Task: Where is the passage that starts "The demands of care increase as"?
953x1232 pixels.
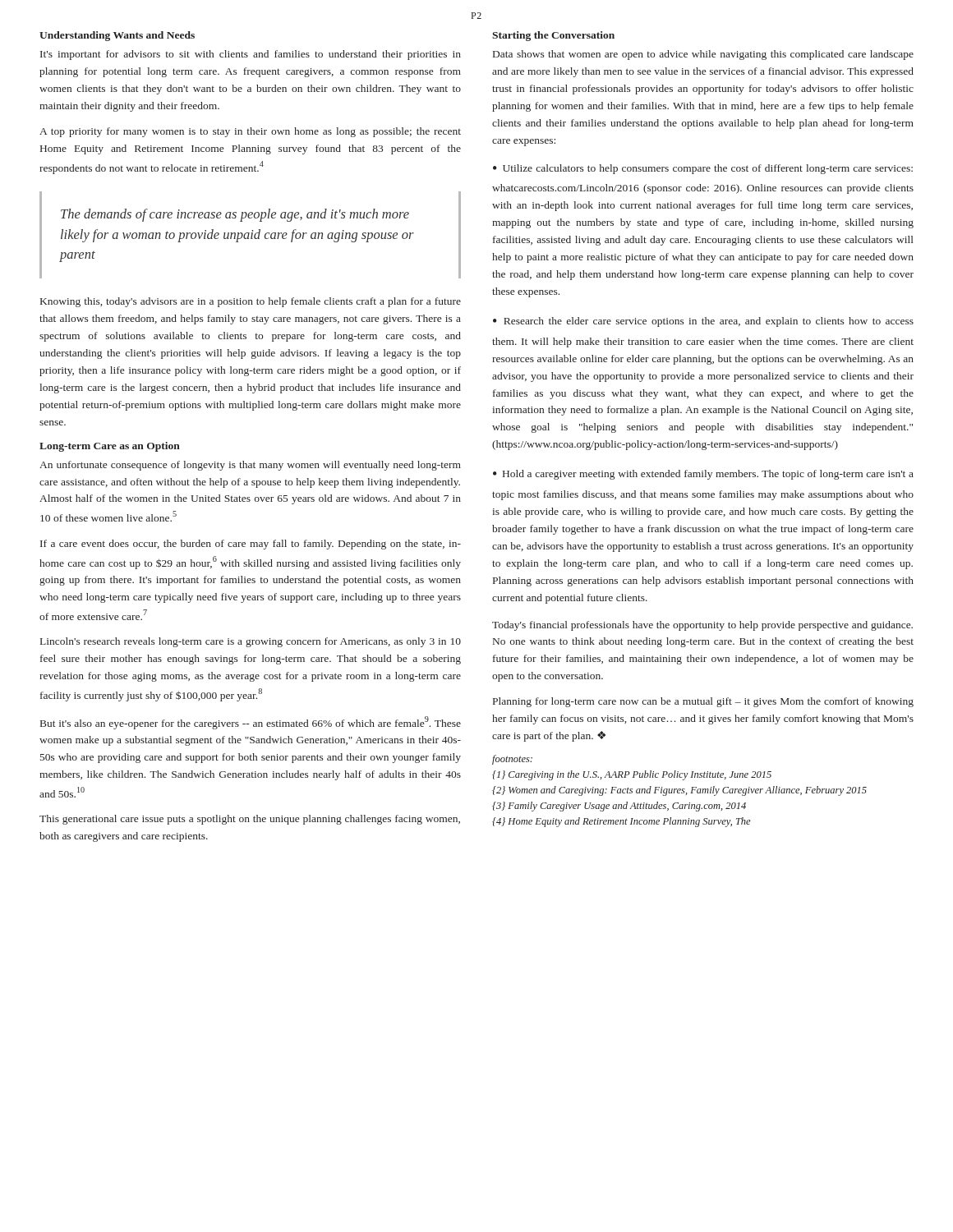Action: [237, 234]
